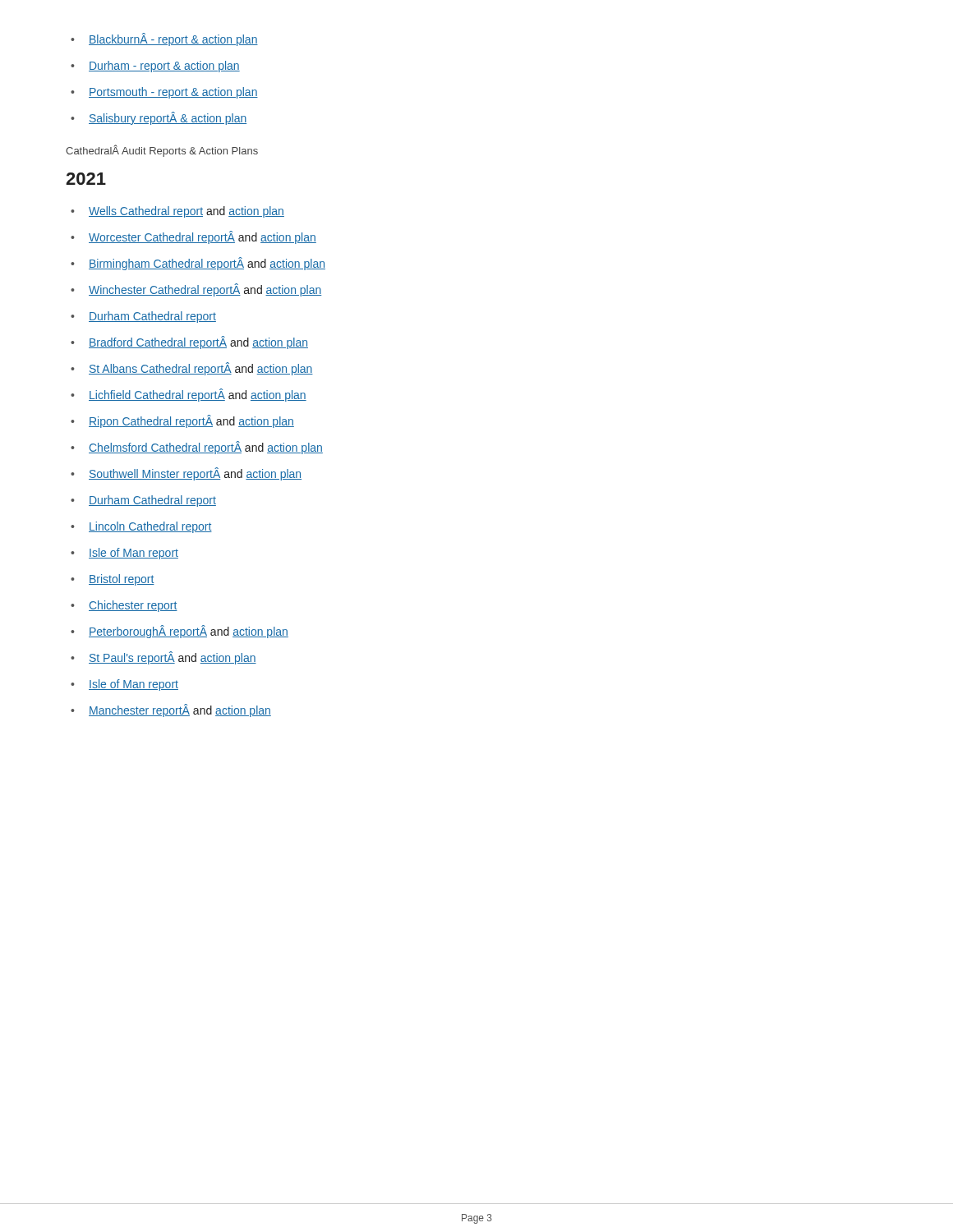Screen dimensions: 1232x953
Task: Click on the text starting "Durham - report & action"
Action: coord(164,66)
